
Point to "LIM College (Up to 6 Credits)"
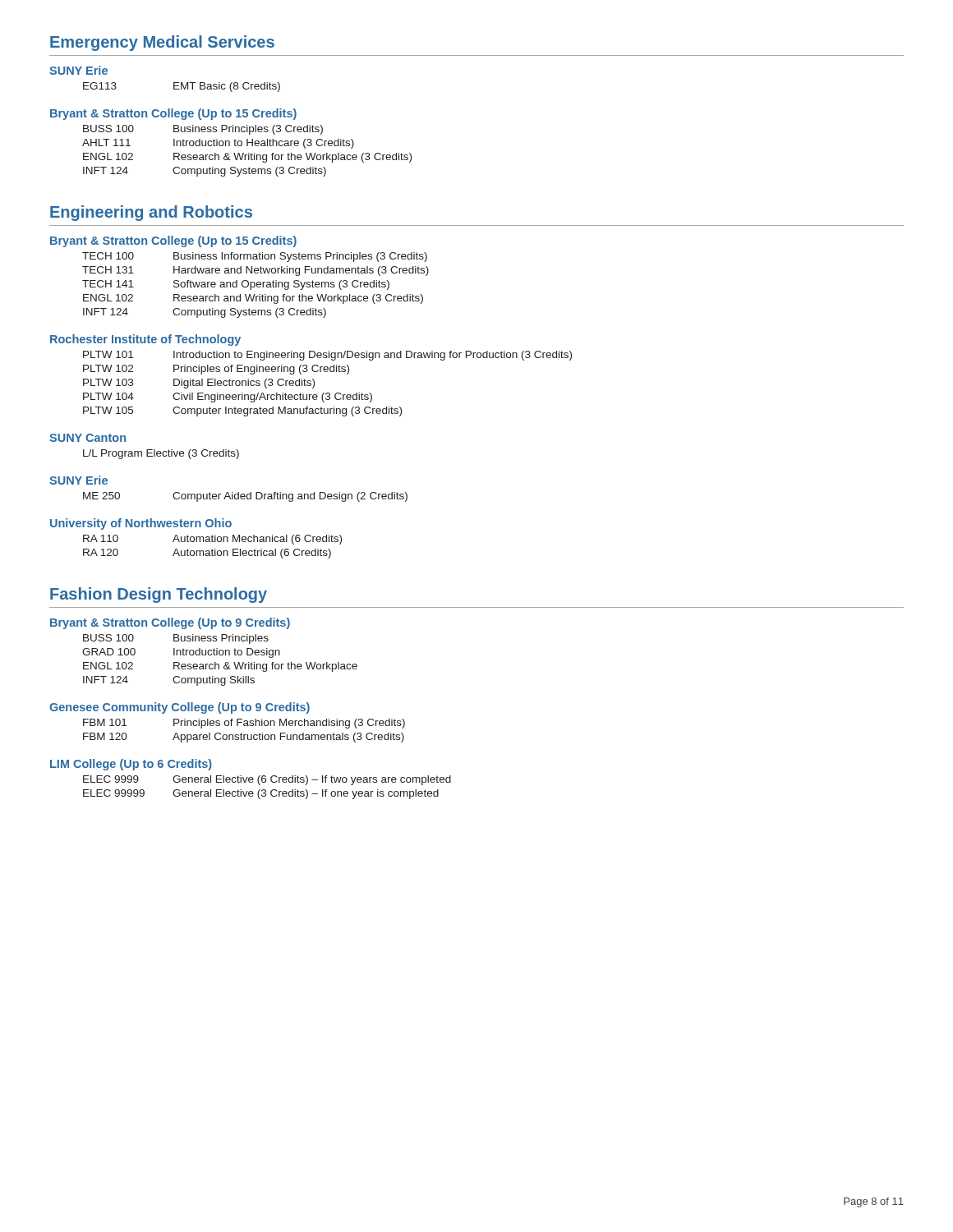131,764
